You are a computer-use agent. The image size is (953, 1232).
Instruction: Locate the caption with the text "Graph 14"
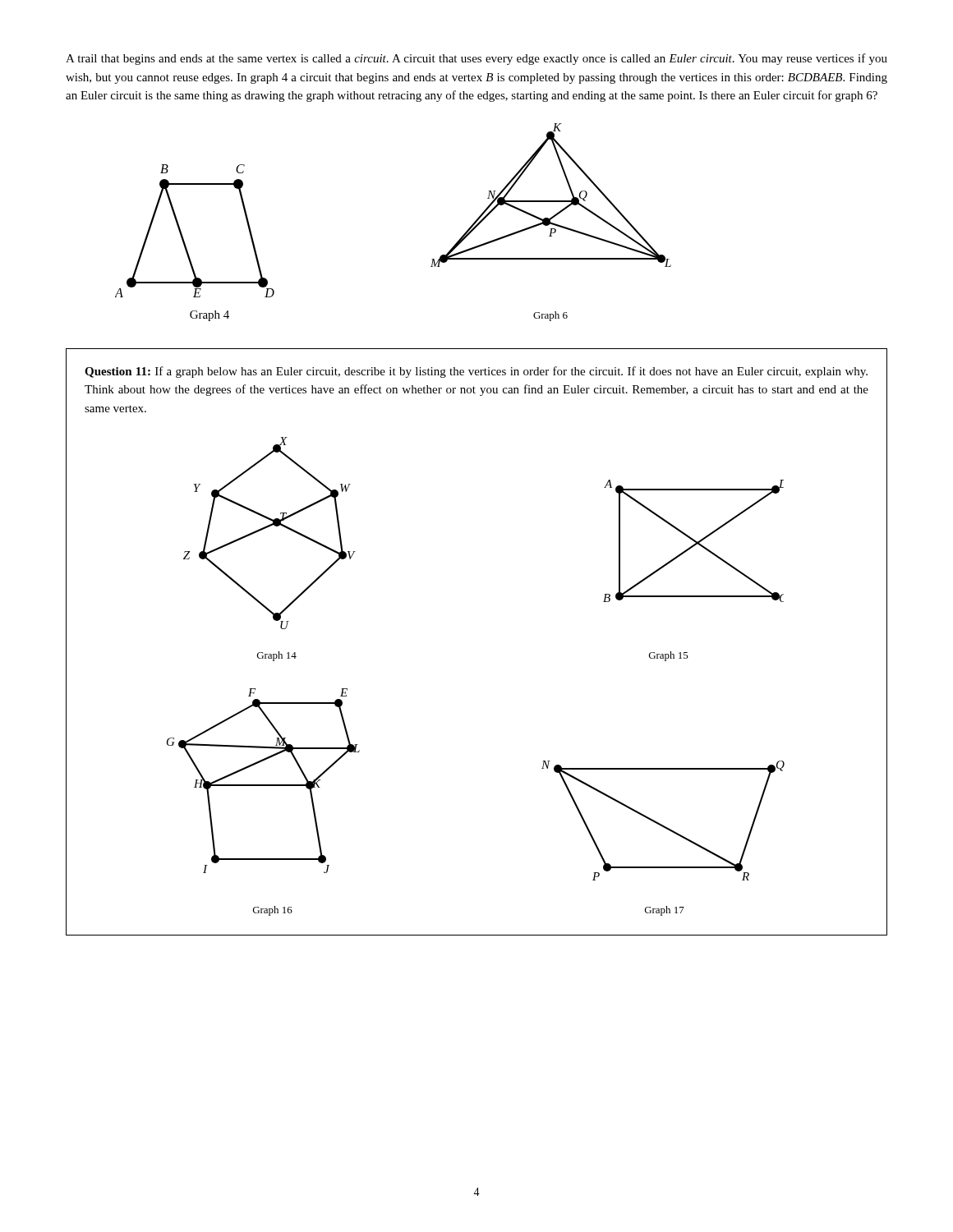point(276,655)
